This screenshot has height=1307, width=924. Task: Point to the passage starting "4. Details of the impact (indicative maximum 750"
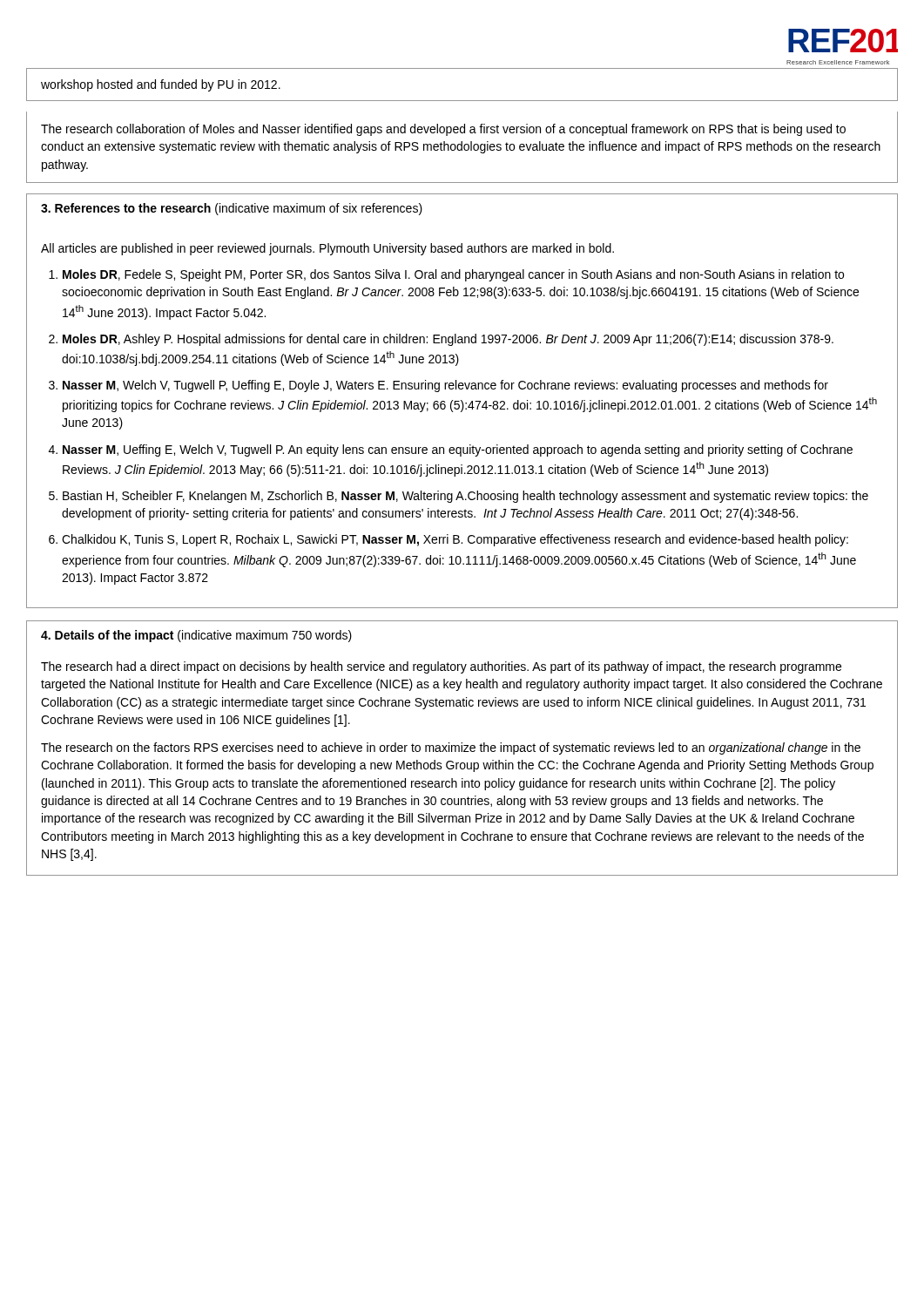click(x=196, y=635)
